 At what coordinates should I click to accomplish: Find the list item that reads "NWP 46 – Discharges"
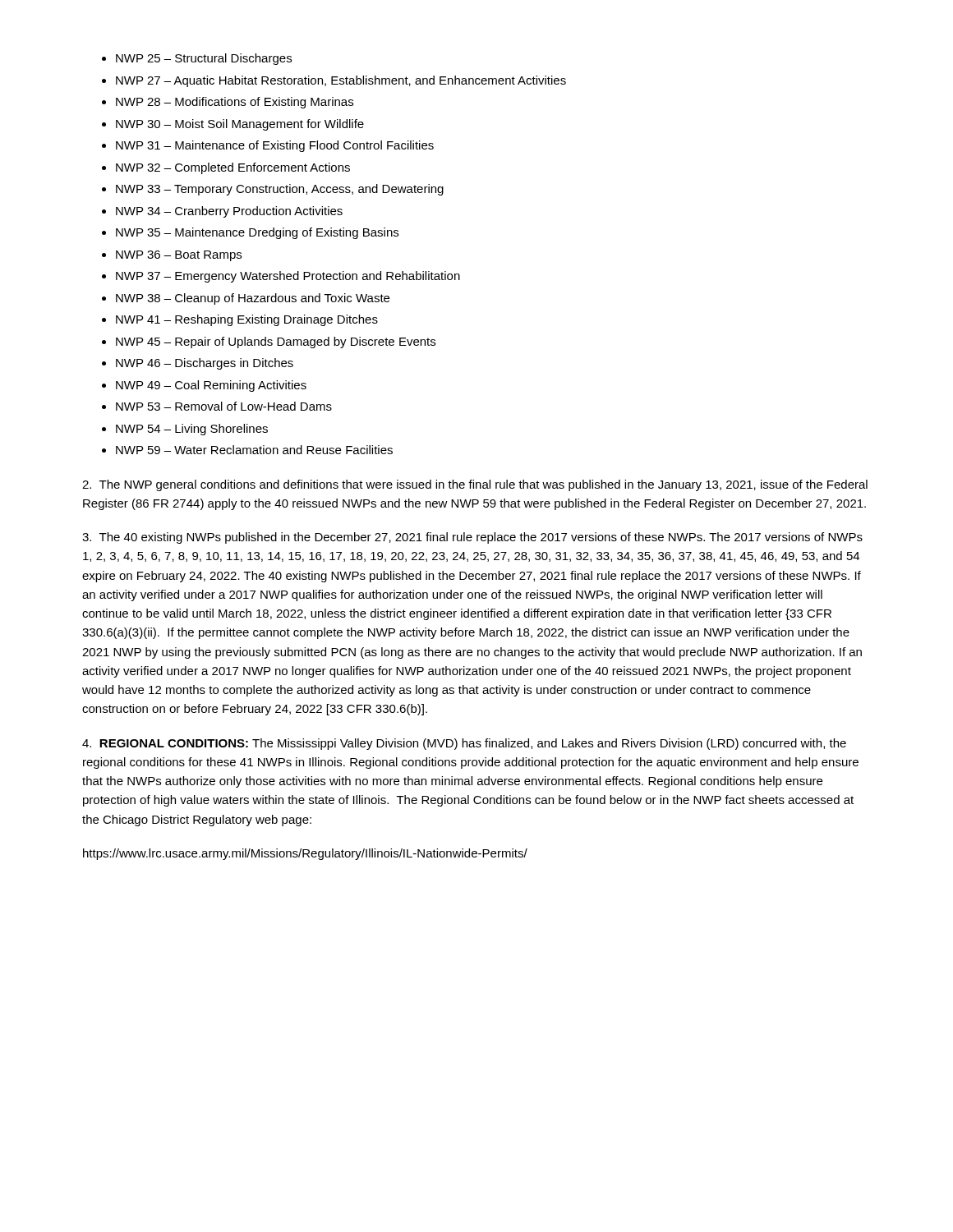tap(205, 364)
